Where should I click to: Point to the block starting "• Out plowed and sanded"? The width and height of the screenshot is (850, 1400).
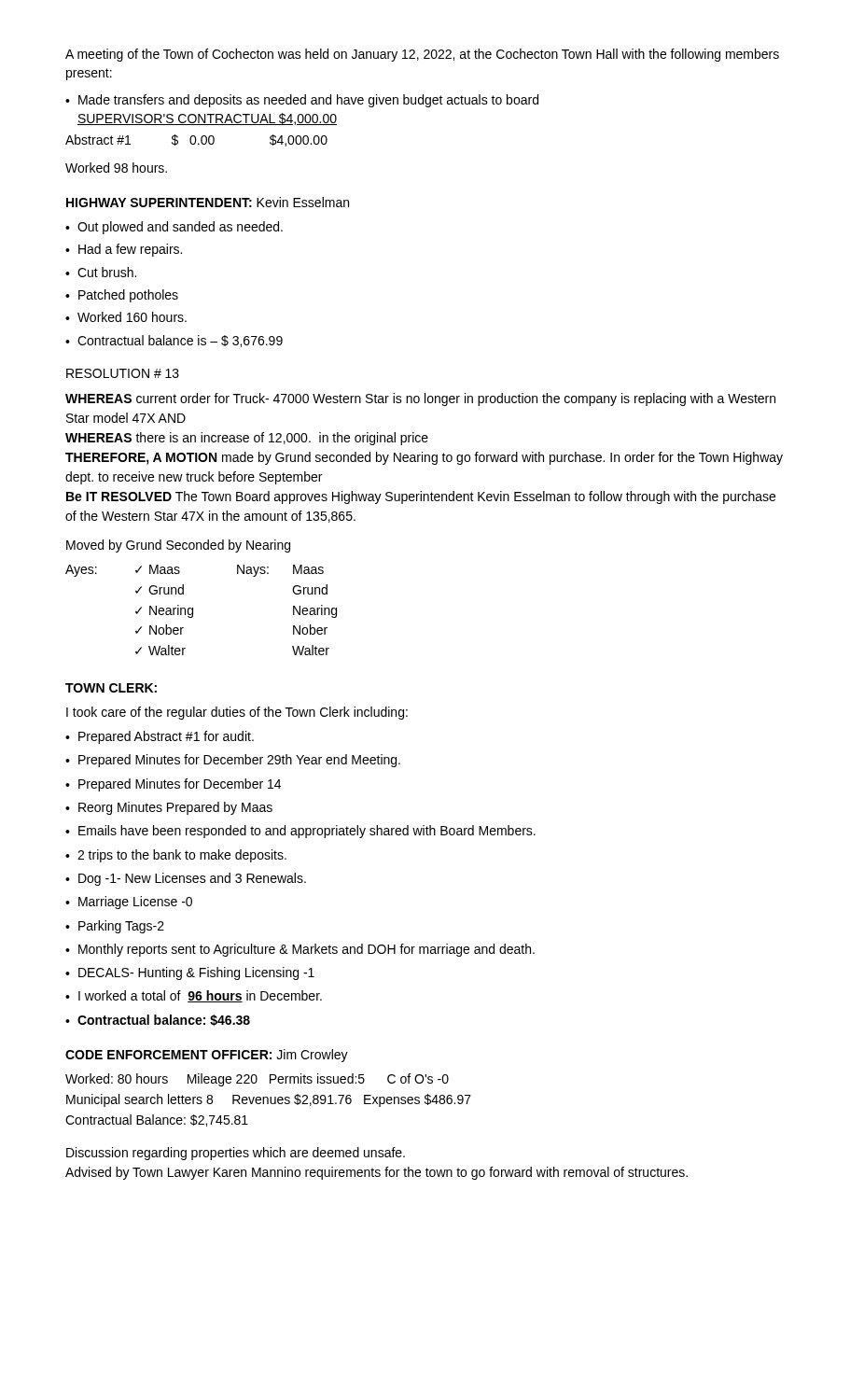[174, 227]
